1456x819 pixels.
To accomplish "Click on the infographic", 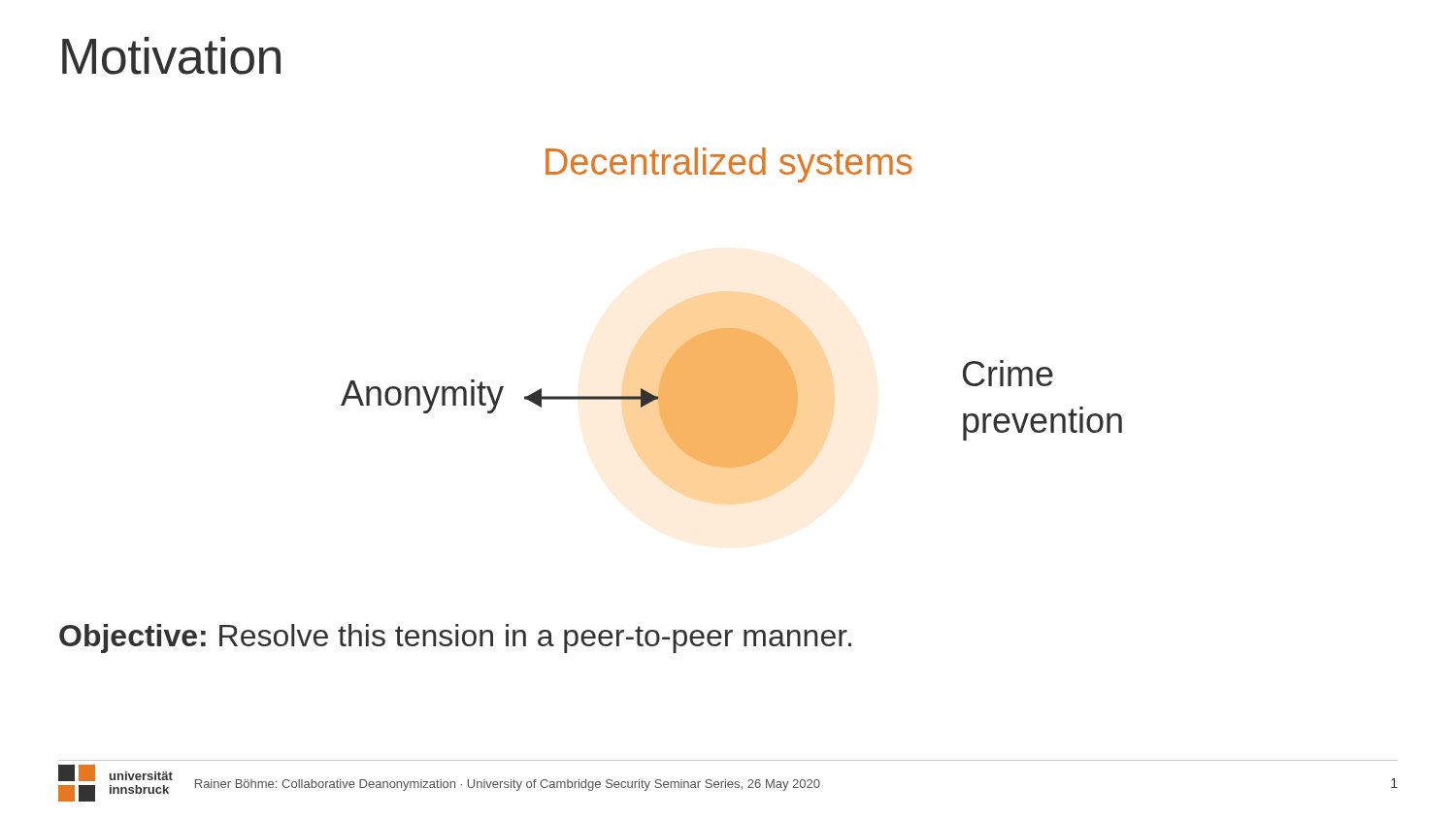I will tap(728, 354).
